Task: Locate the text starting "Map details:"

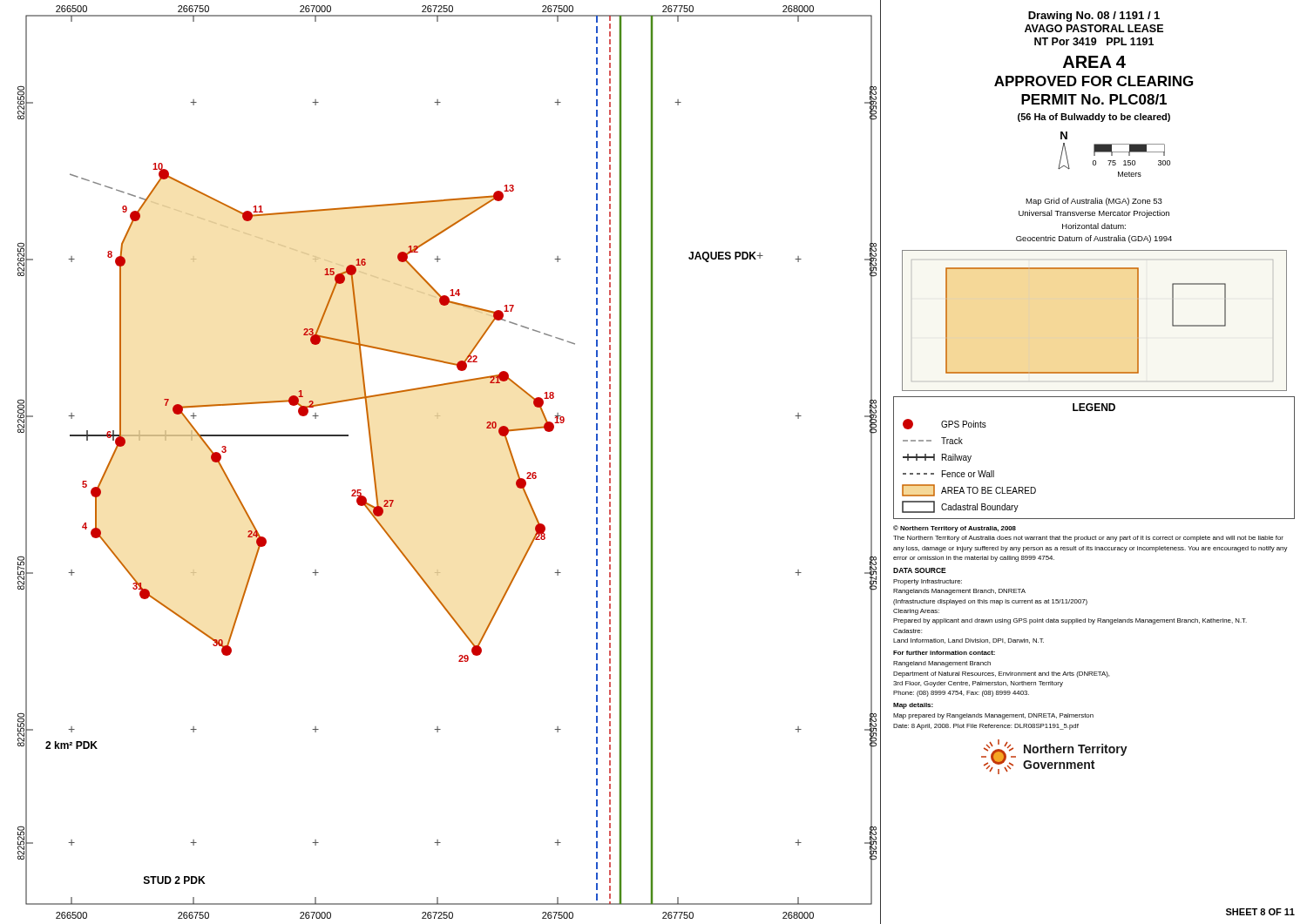Action: 913,705
